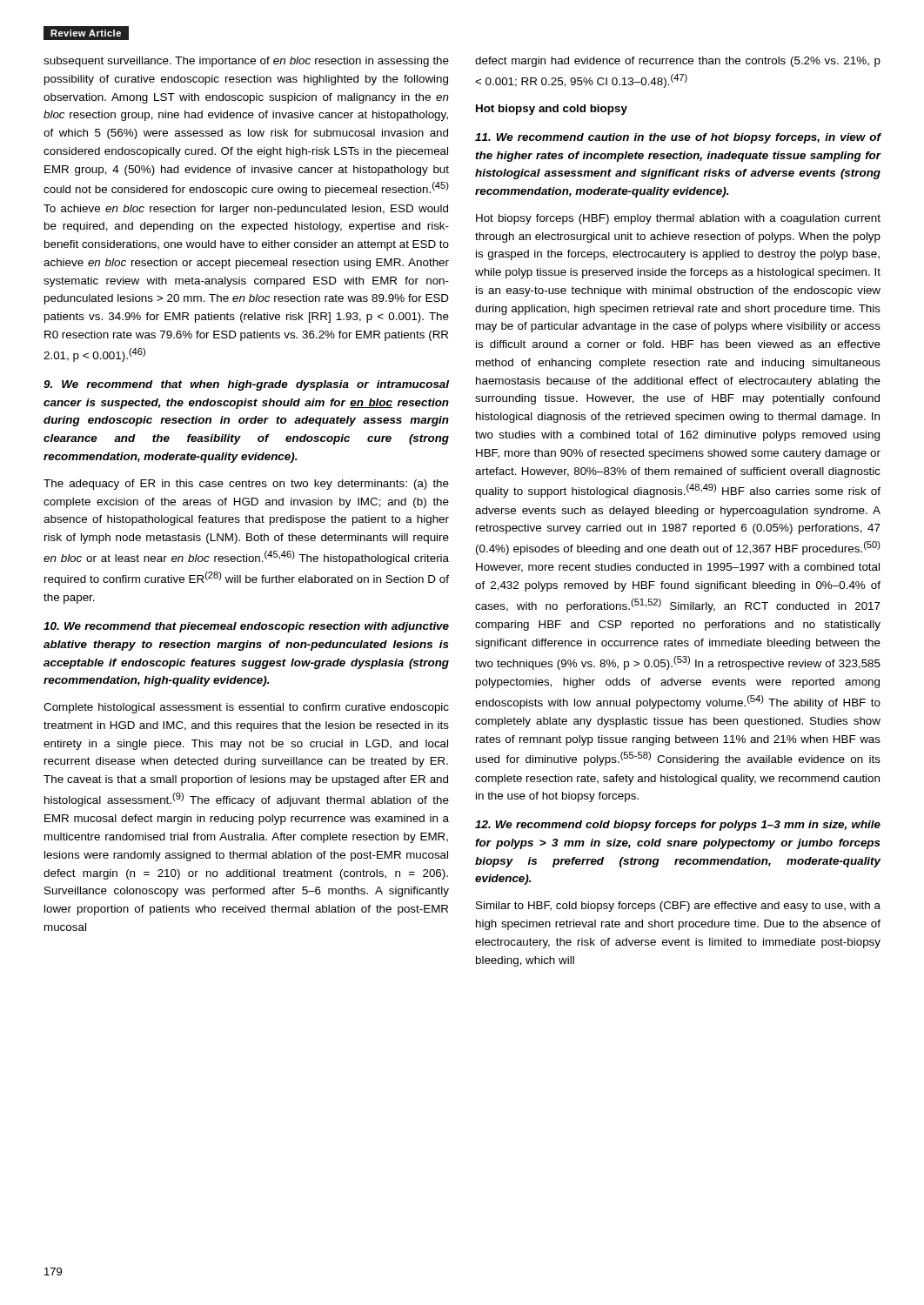Locate the element starting "Complete histological assessment is essential to confirm curative"
This screenshot has width=924, height=1305.
(x=246, y=818)
